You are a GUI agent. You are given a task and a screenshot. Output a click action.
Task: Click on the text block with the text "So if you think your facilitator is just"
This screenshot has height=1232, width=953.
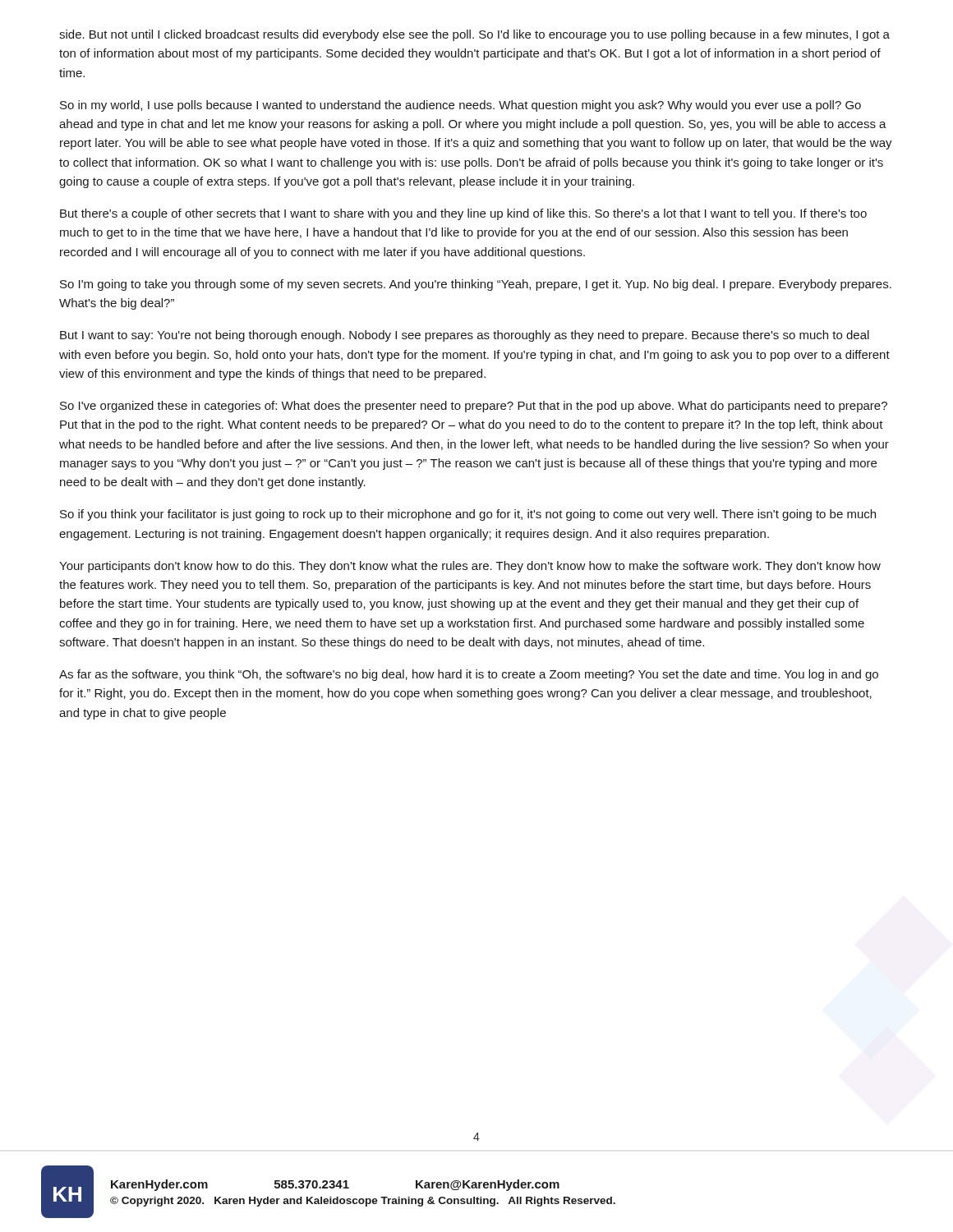[x=468, y=523]
